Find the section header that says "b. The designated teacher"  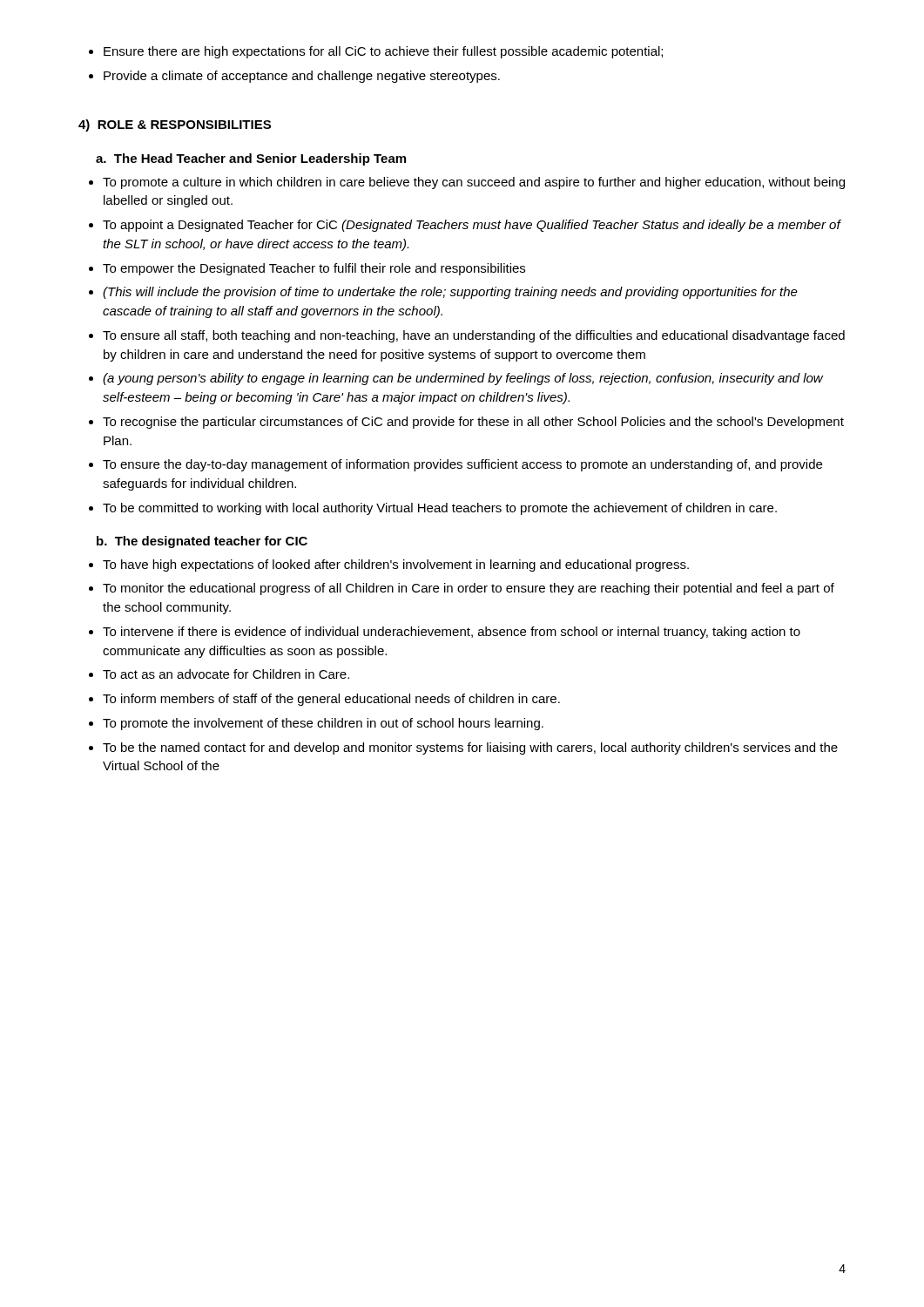point(202,540)
